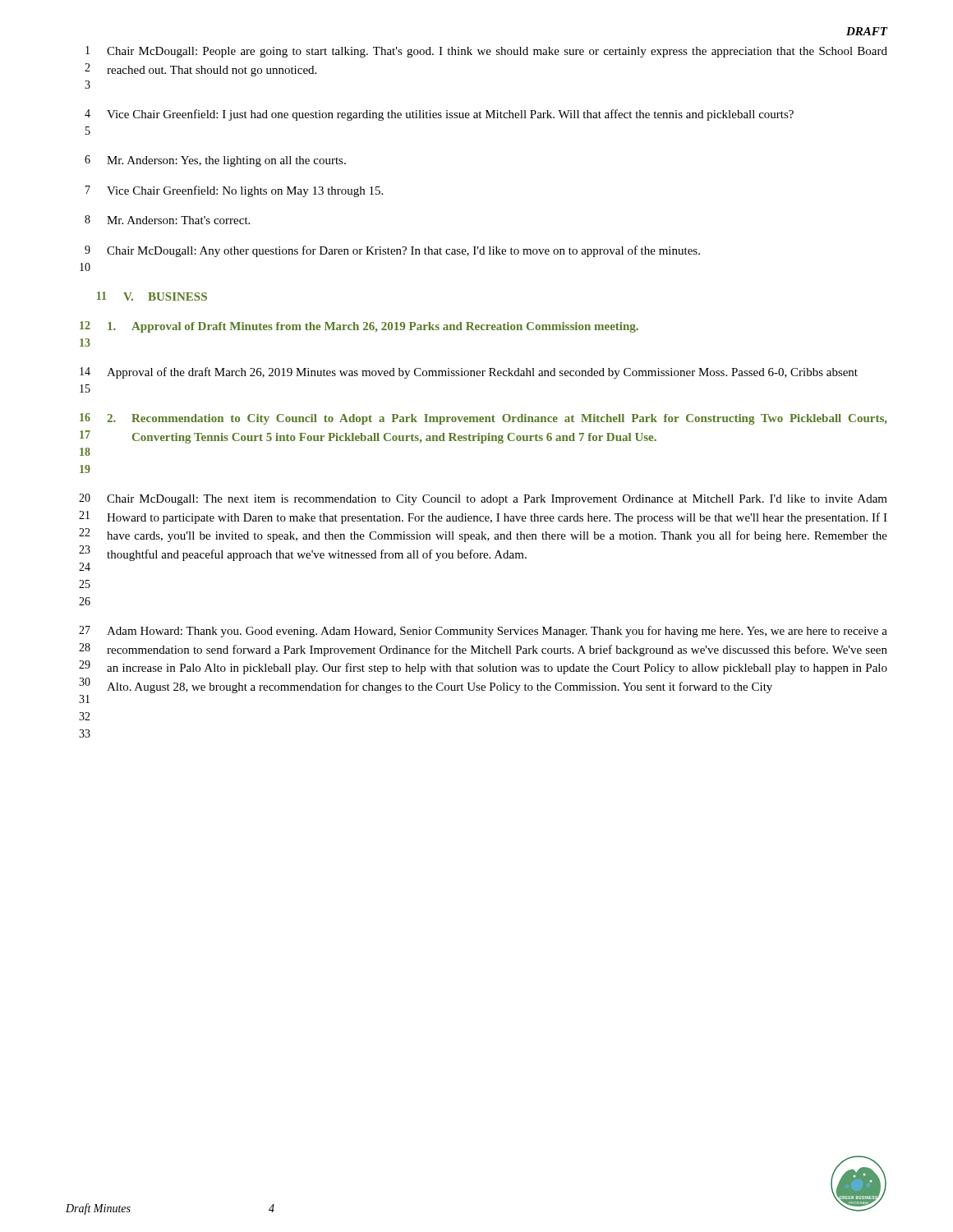
Task: Click on the block starting "7 Vice Chair"
Action: (x=234, y=191)
